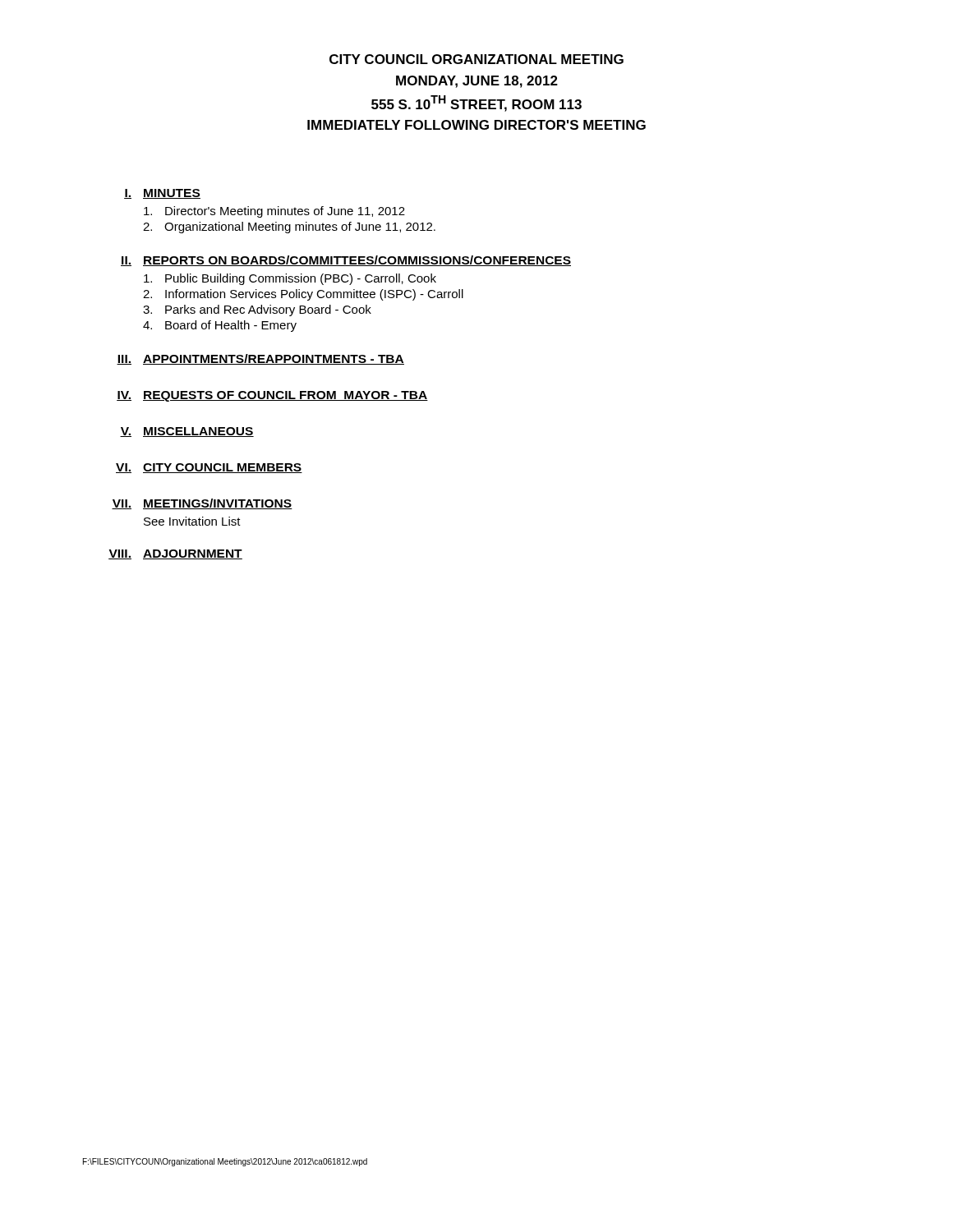Navigate to the region starting "Parks and Rec Advisory Board - Cook"
Viewport: 953px width, 1232px height.
pyautogui.click(x=268, y=309)
